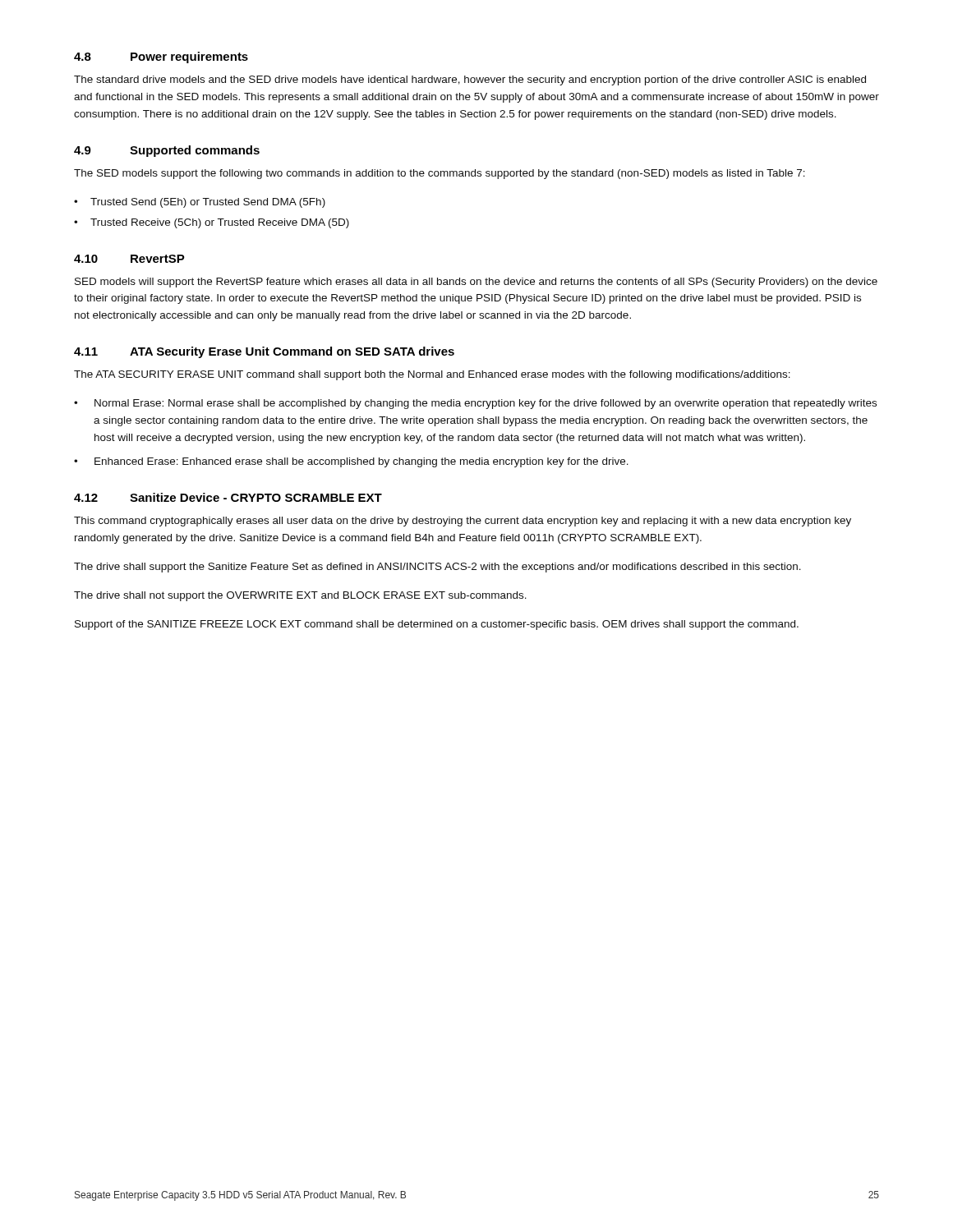Viewport: 953px width, 1232px height.
Task: Locate the block of text that opens with "Trusted Receive (5Ch) or Trusted"
Action: [220, 222]
